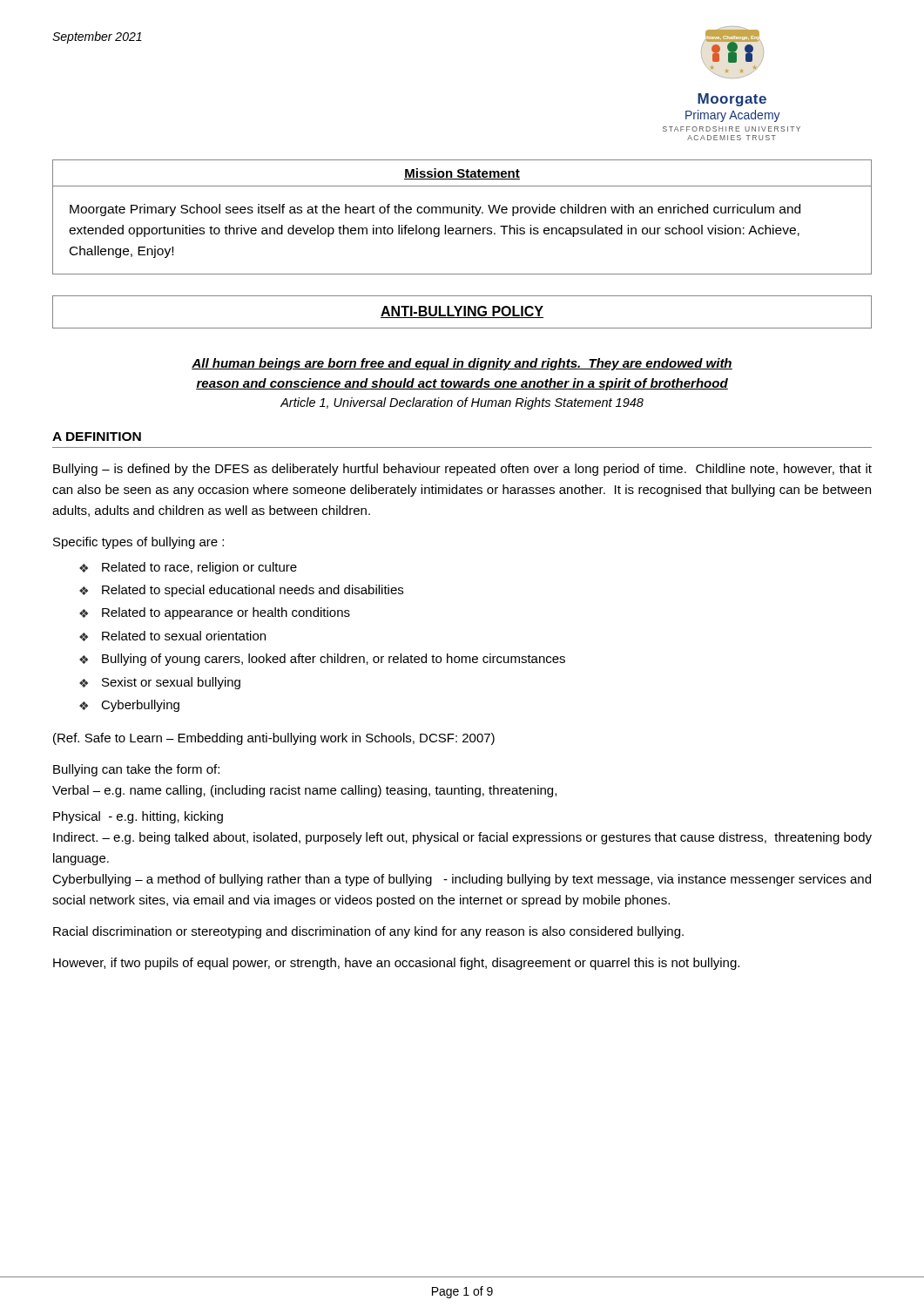Screen dimensions: 1307x924
Task: Find the block on this page that starts "❖Sexist or sexual"
Action: tap(160, 682)
